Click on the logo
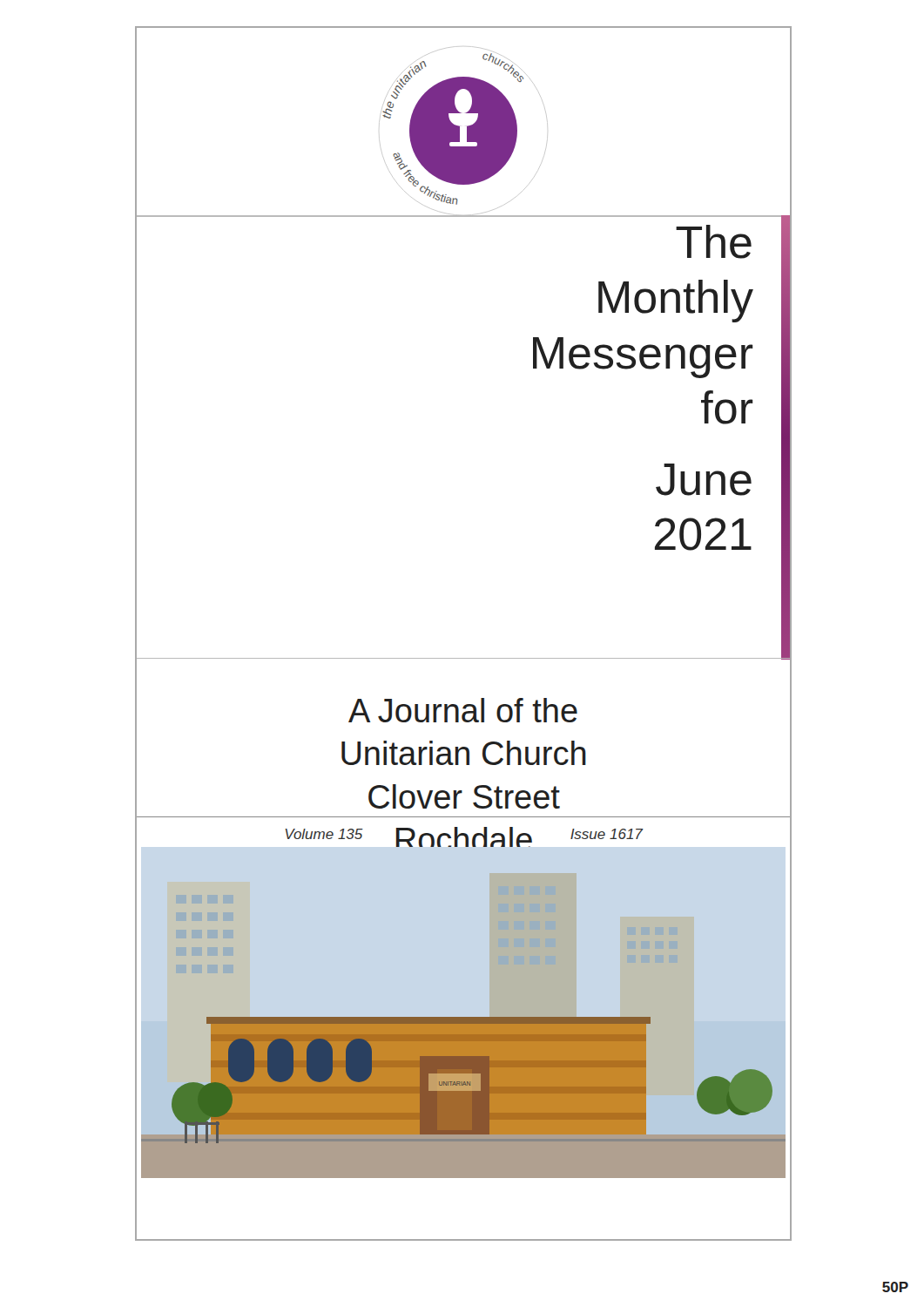Viewport: 924px width, 1307px height. point(463,131)
